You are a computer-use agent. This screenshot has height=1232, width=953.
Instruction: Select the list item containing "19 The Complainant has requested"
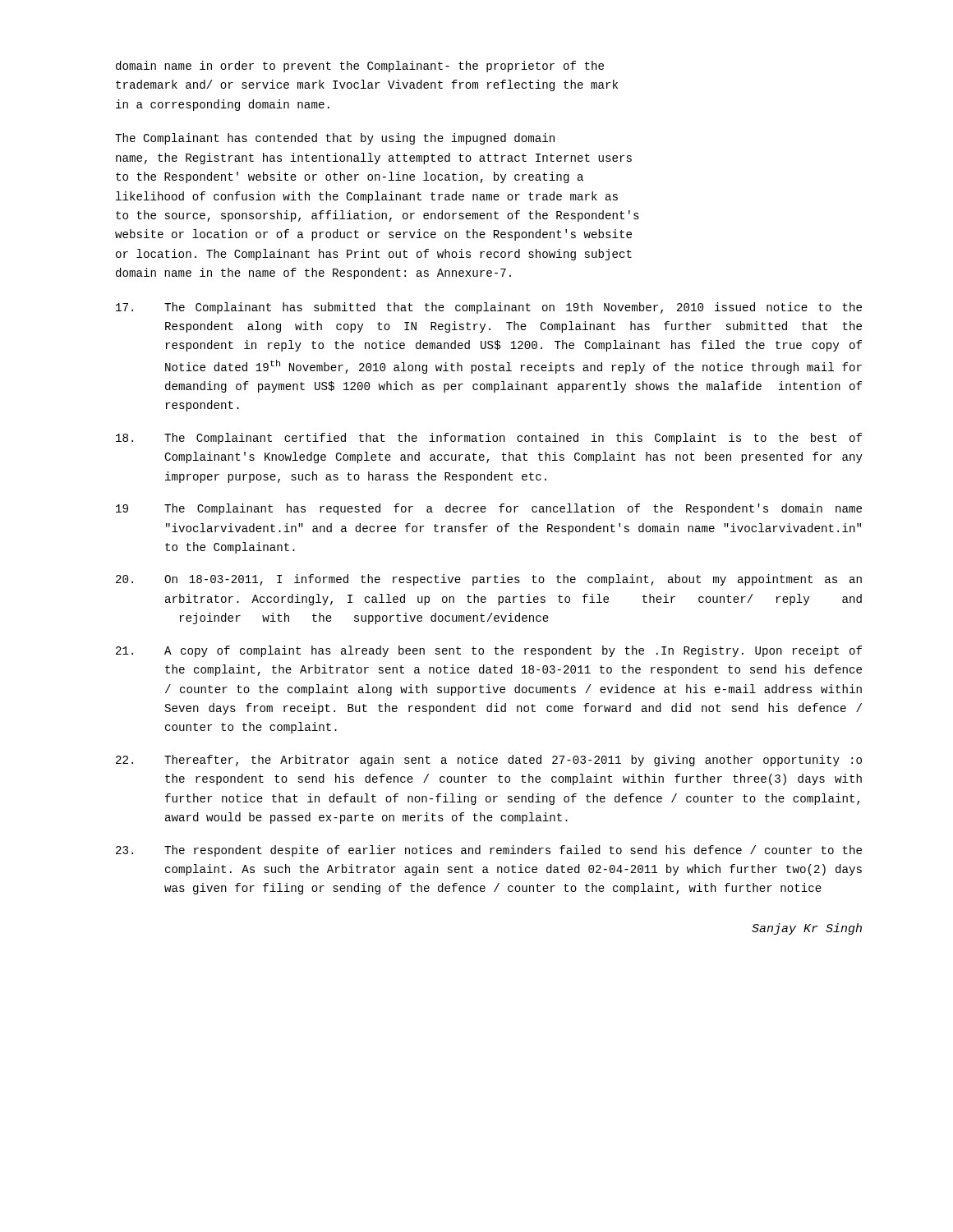point(489,529)
